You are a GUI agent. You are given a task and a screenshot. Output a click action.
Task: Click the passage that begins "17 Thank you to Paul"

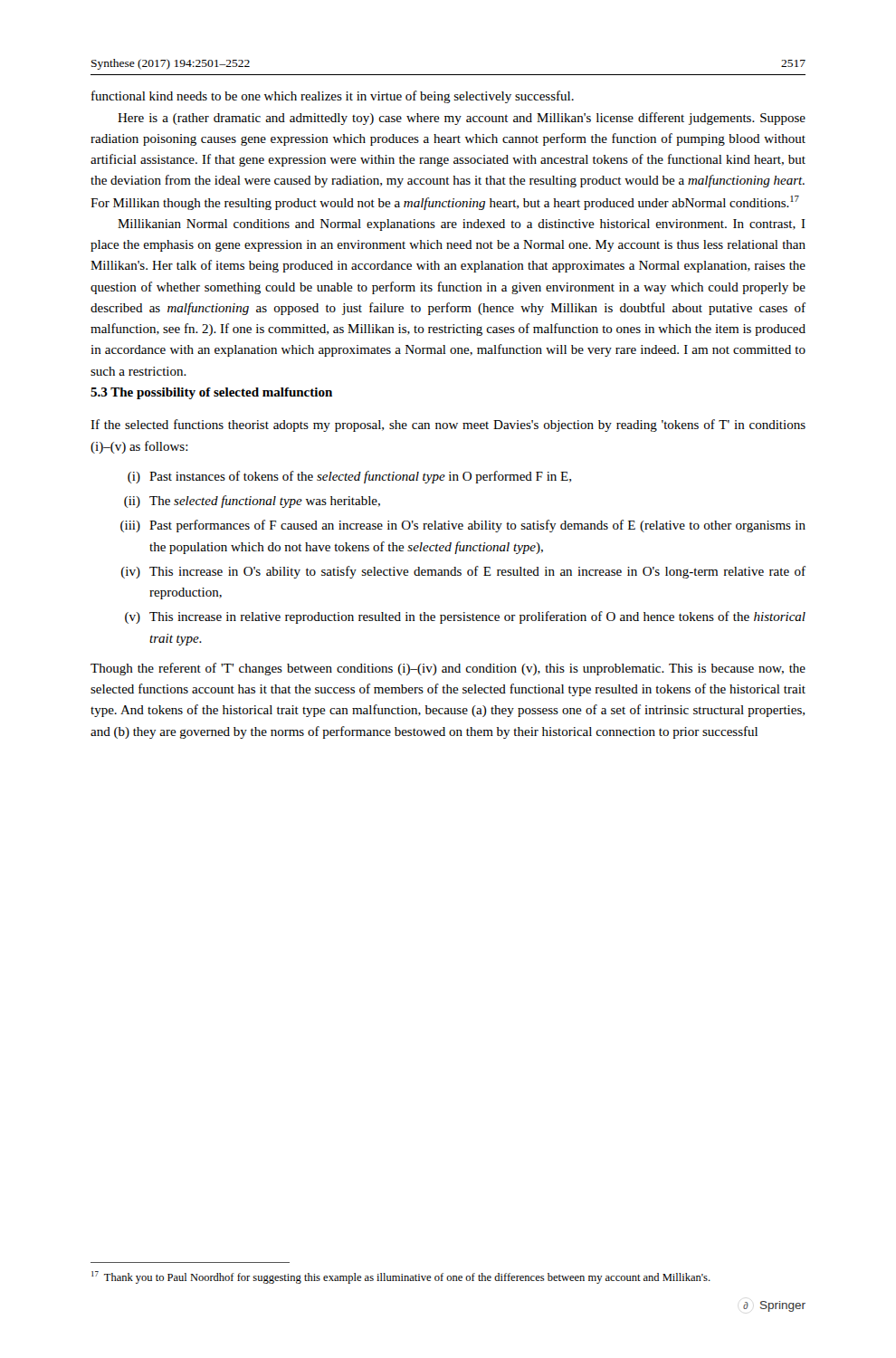pyautogui.click(x=448, y=1274)
